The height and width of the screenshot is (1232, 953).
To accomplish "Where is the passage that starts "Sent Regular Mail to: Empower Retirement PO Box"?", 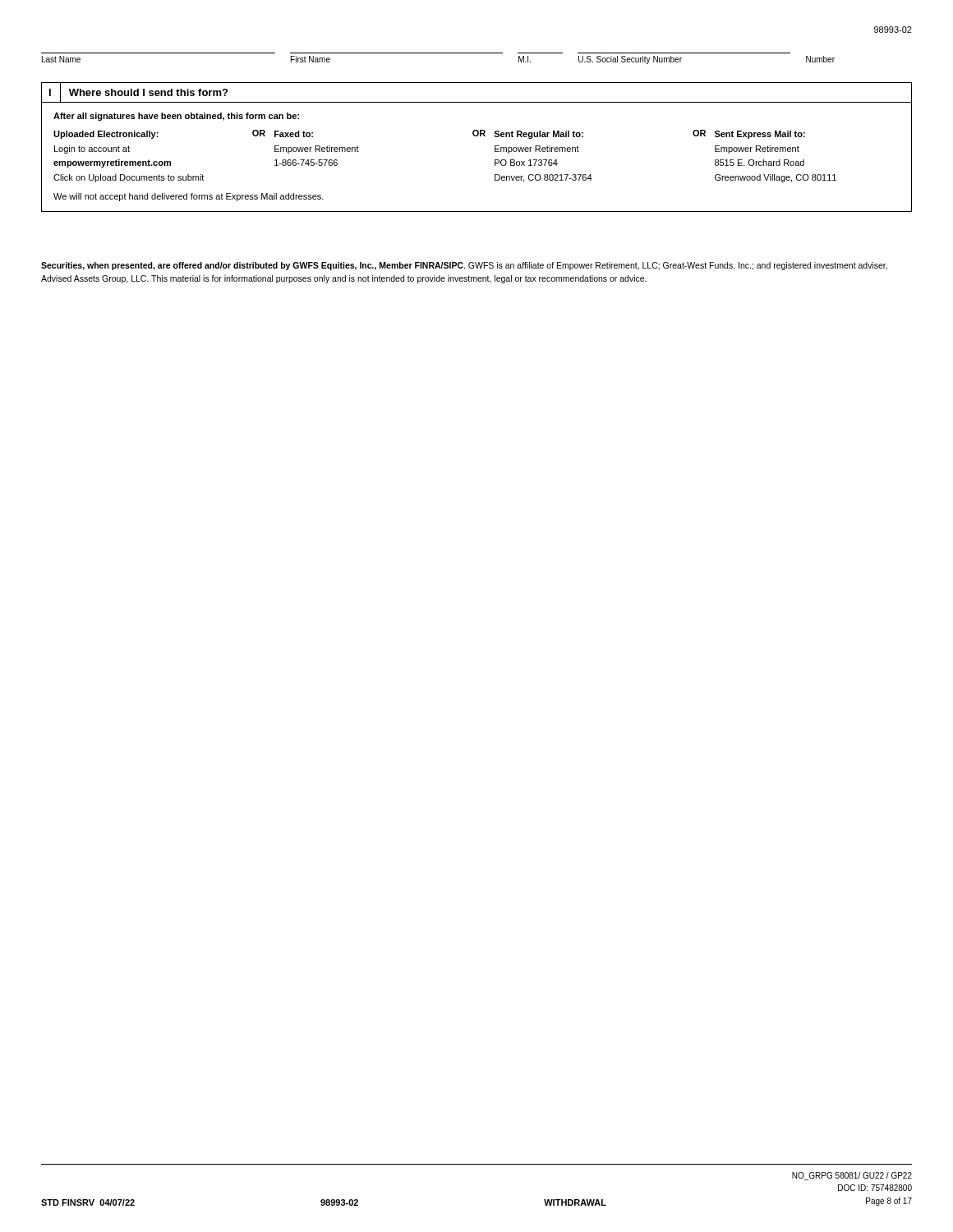I will 543,156.
